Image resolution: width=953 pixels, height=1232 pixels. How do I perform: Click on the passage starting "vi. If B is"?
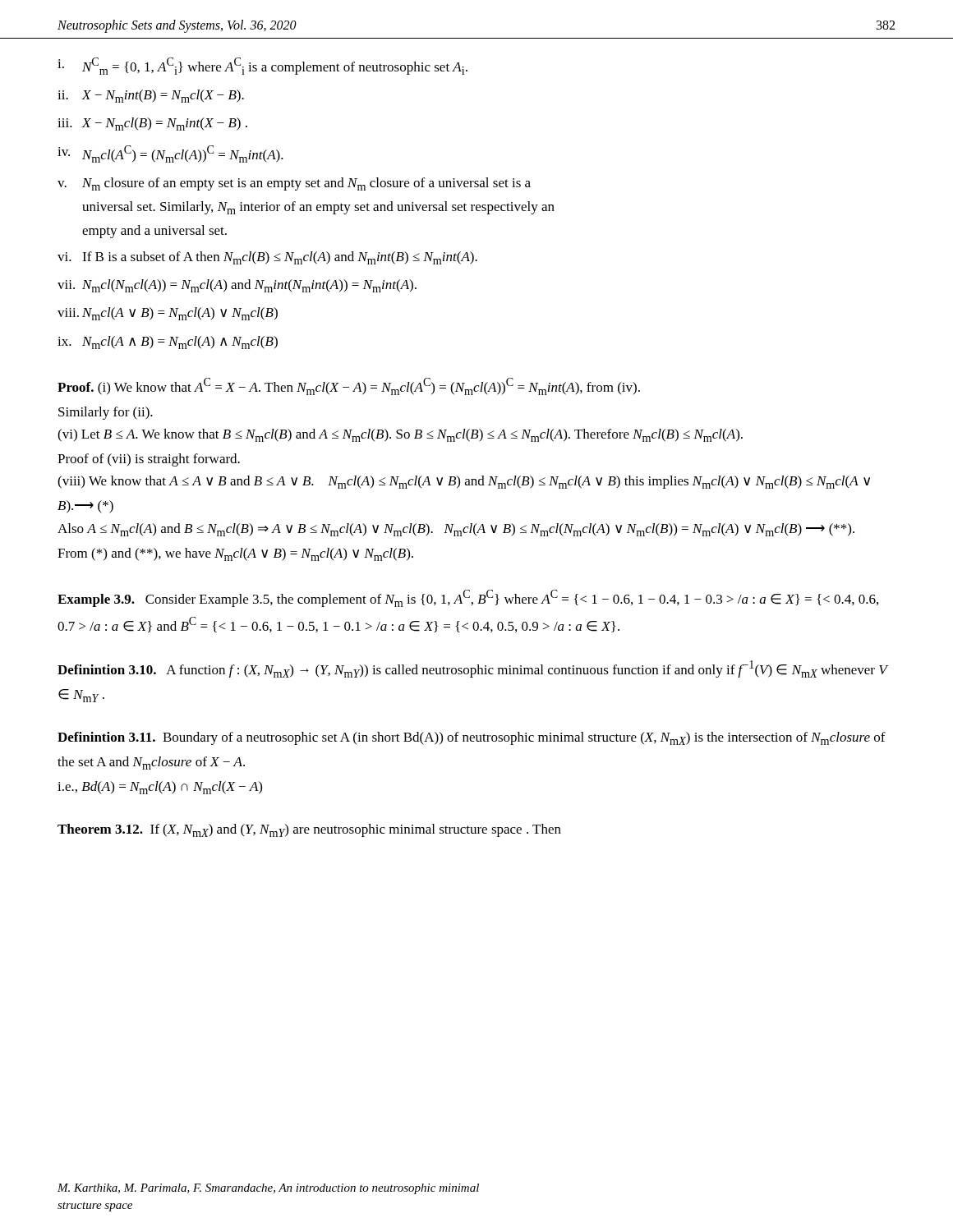(476, 258)
